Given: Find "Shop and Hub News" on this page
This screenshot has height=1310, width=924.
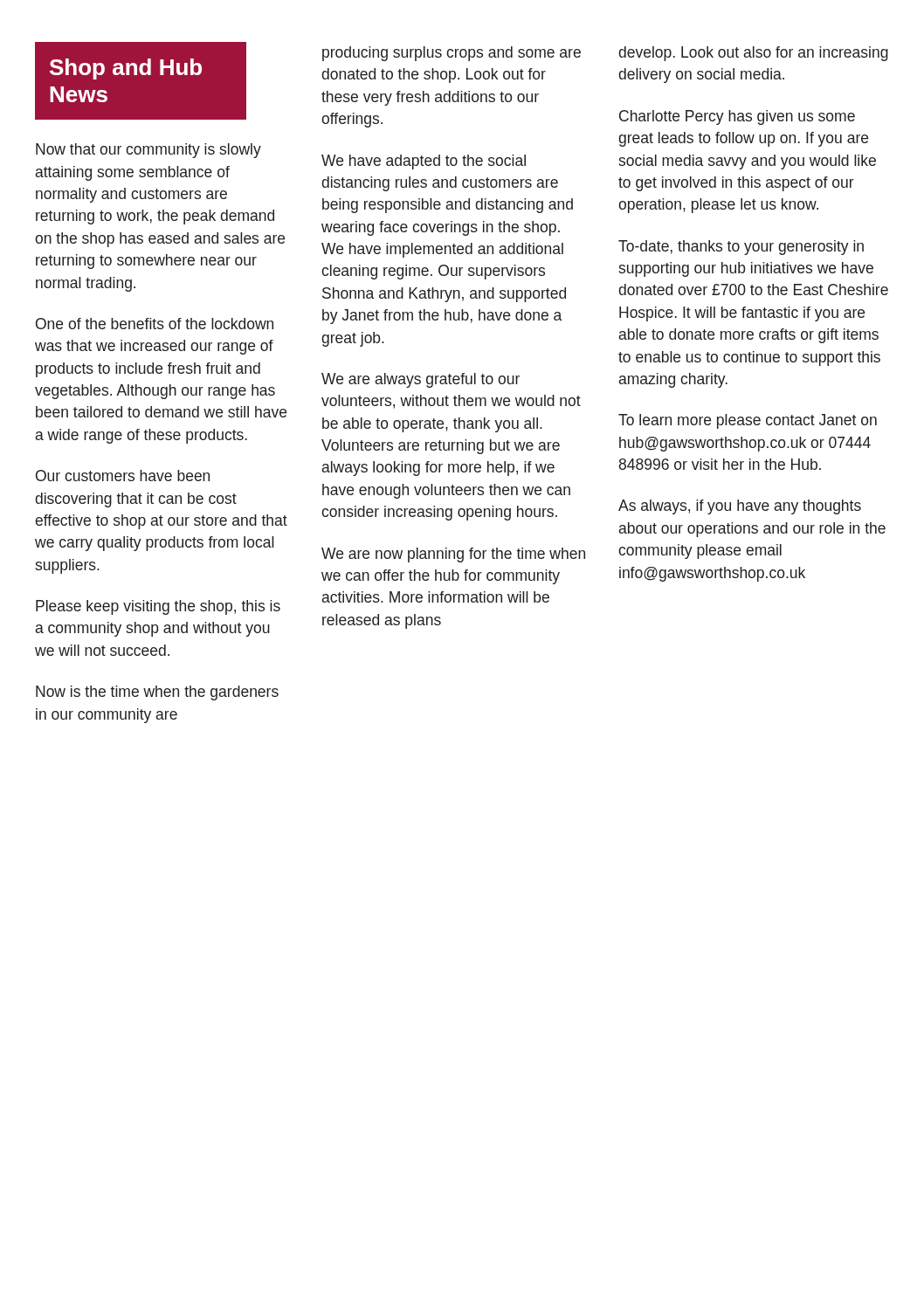Looking at the screenshot, I should coord(141,81).
